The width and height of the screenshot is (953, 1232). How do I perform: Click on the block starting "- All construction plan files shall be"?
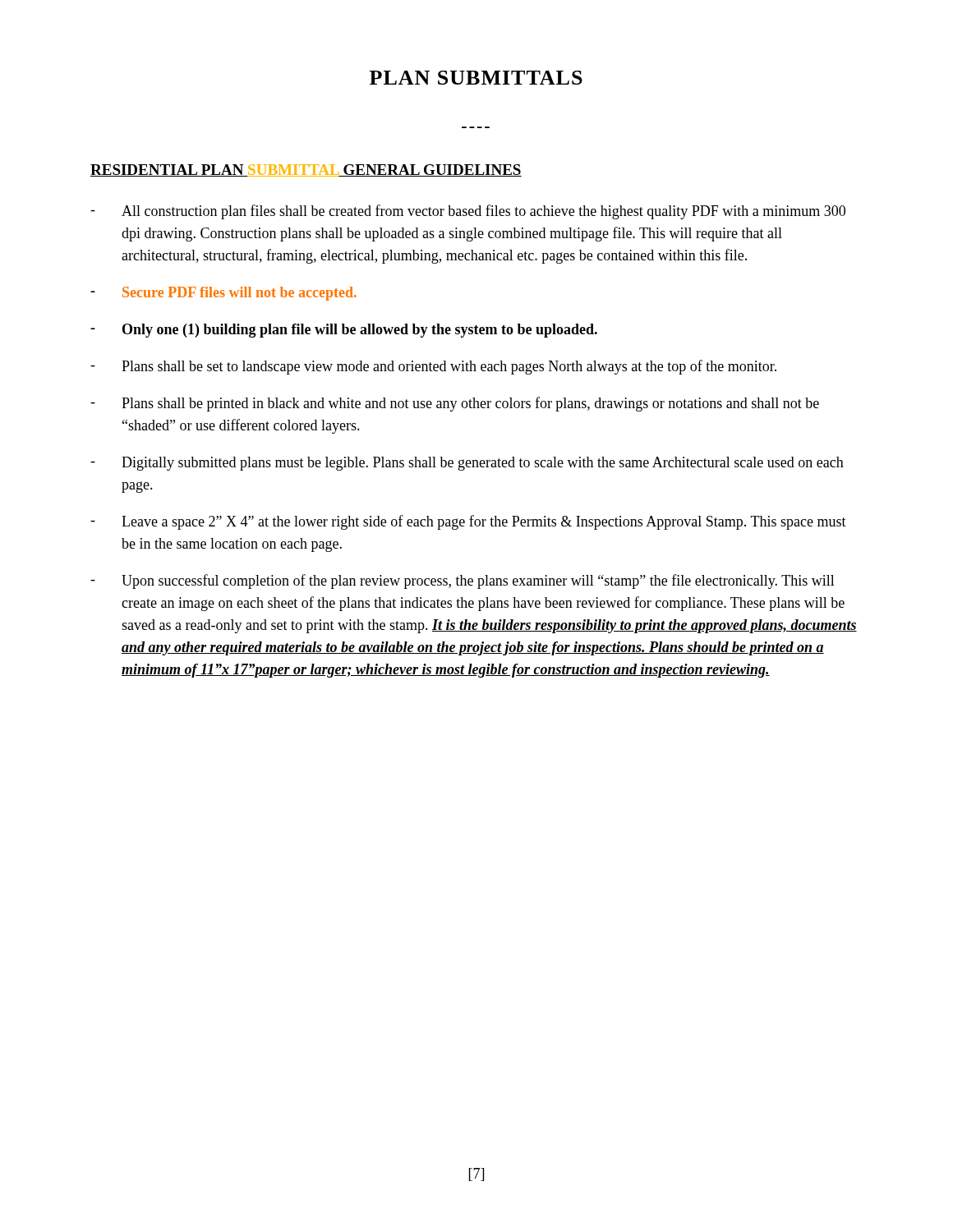(x=476, y=234)
